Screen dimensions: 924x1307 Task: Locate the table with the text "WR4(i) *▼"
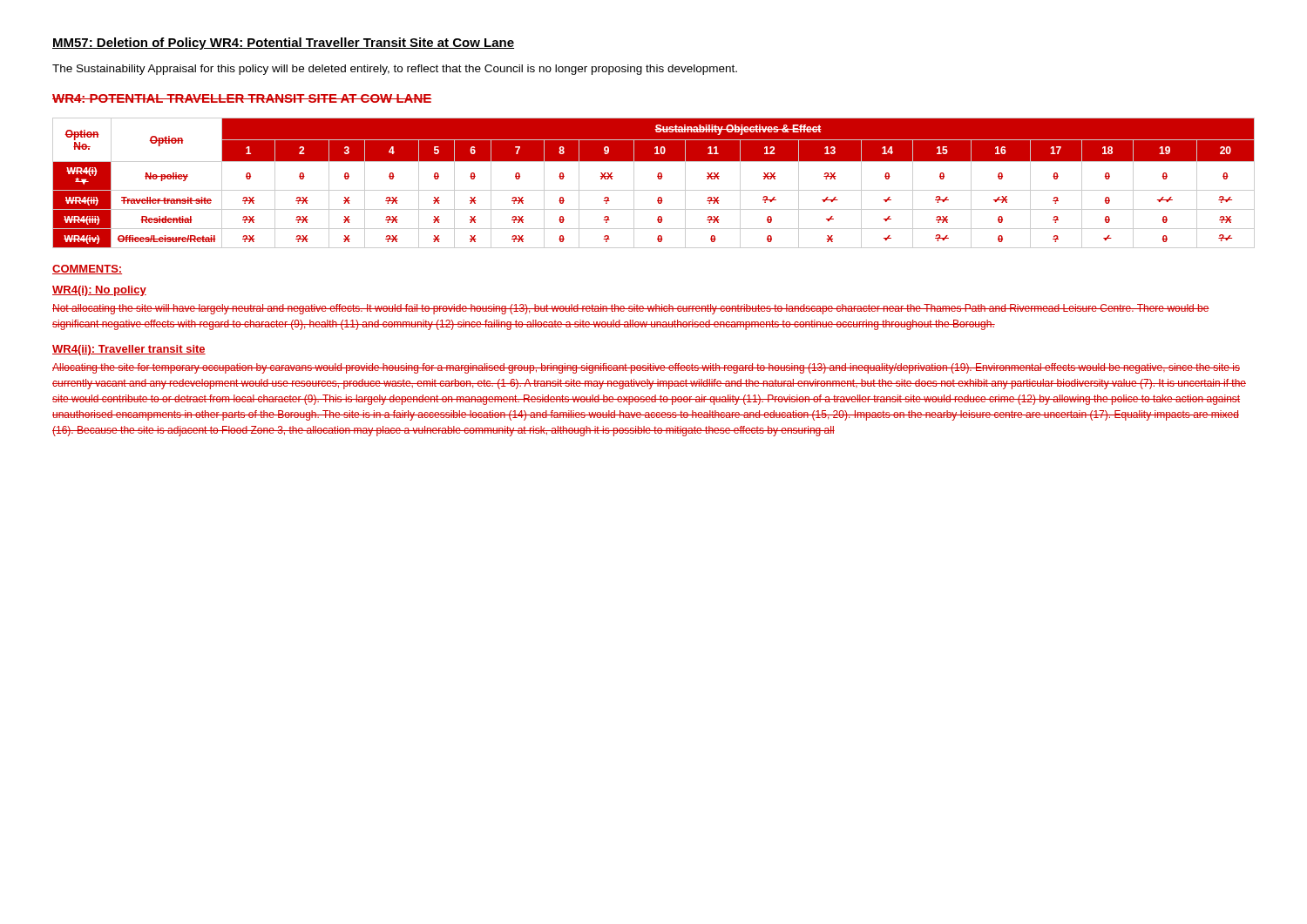pos(654,183)
